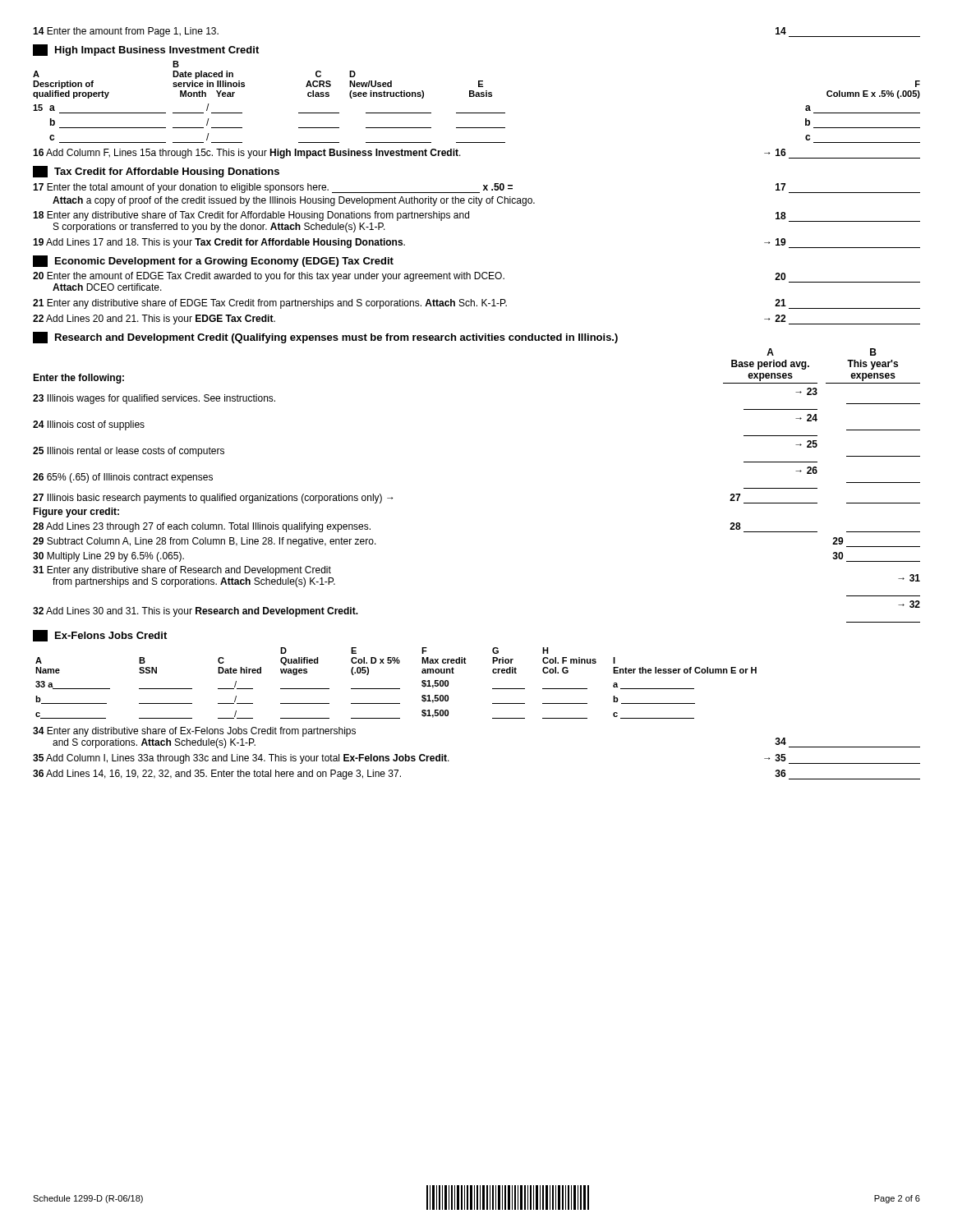Point to the region starting "16 Add Column F, Lines"
This screenshot has height=1232, width=953.
click(476, 152)
